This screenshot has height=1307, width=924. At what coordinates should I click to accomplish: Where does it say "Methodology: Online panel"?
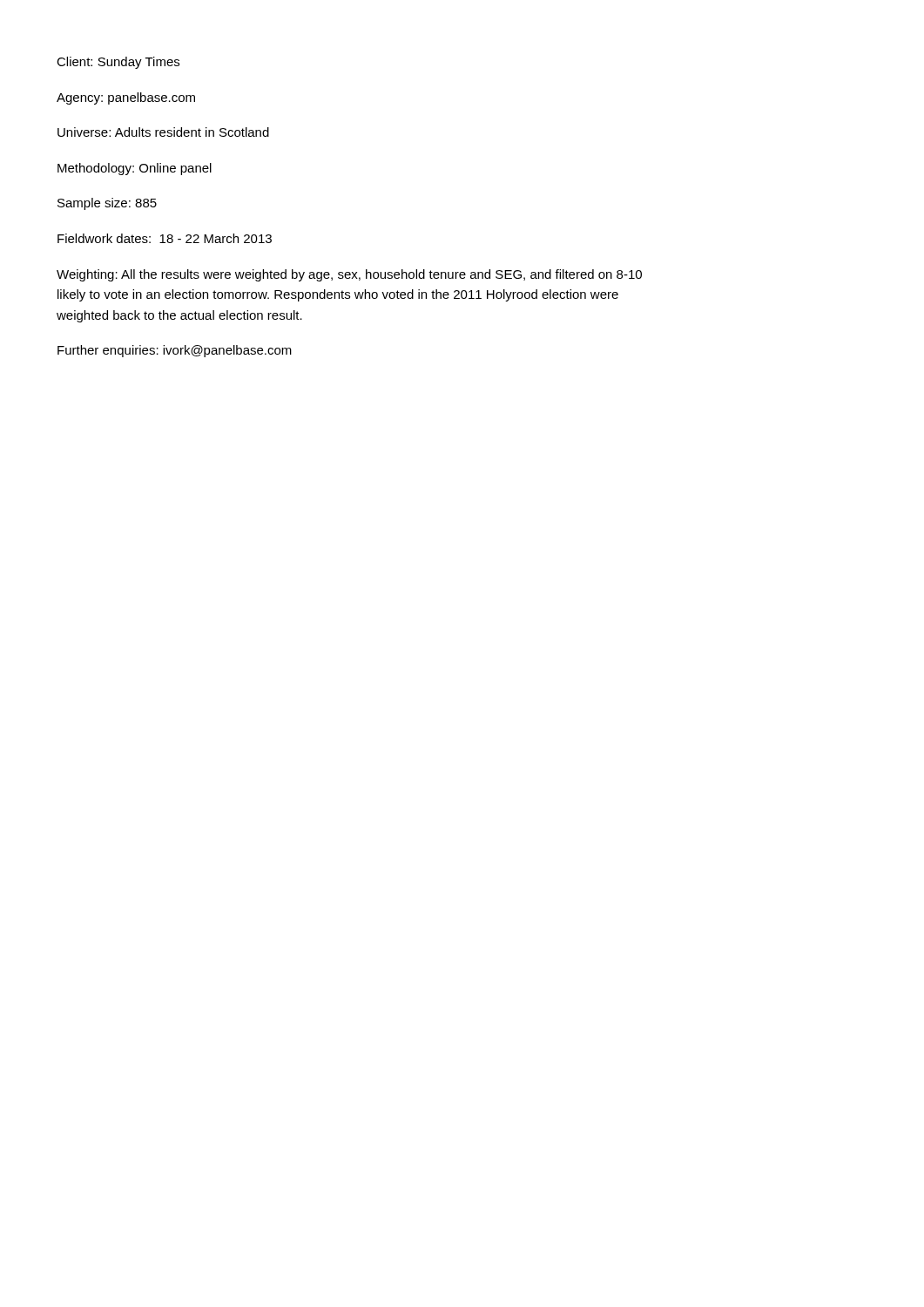click(134, 167)
